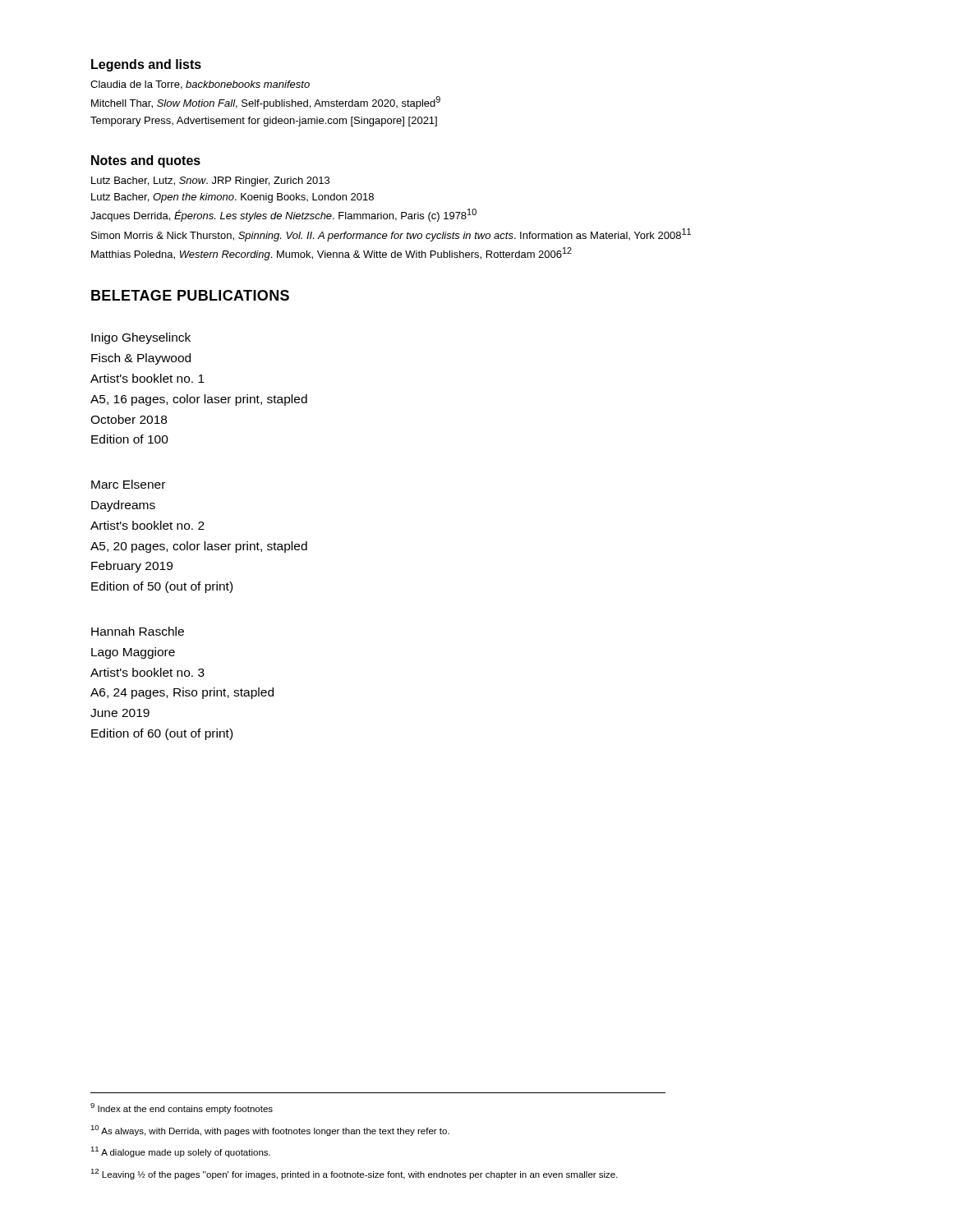Image resolution: width=953 pixels, height=1232 pixels.
Task: Select the list item that reads "Temporary Press, Advertisement for"
Action: click(264, 120)
